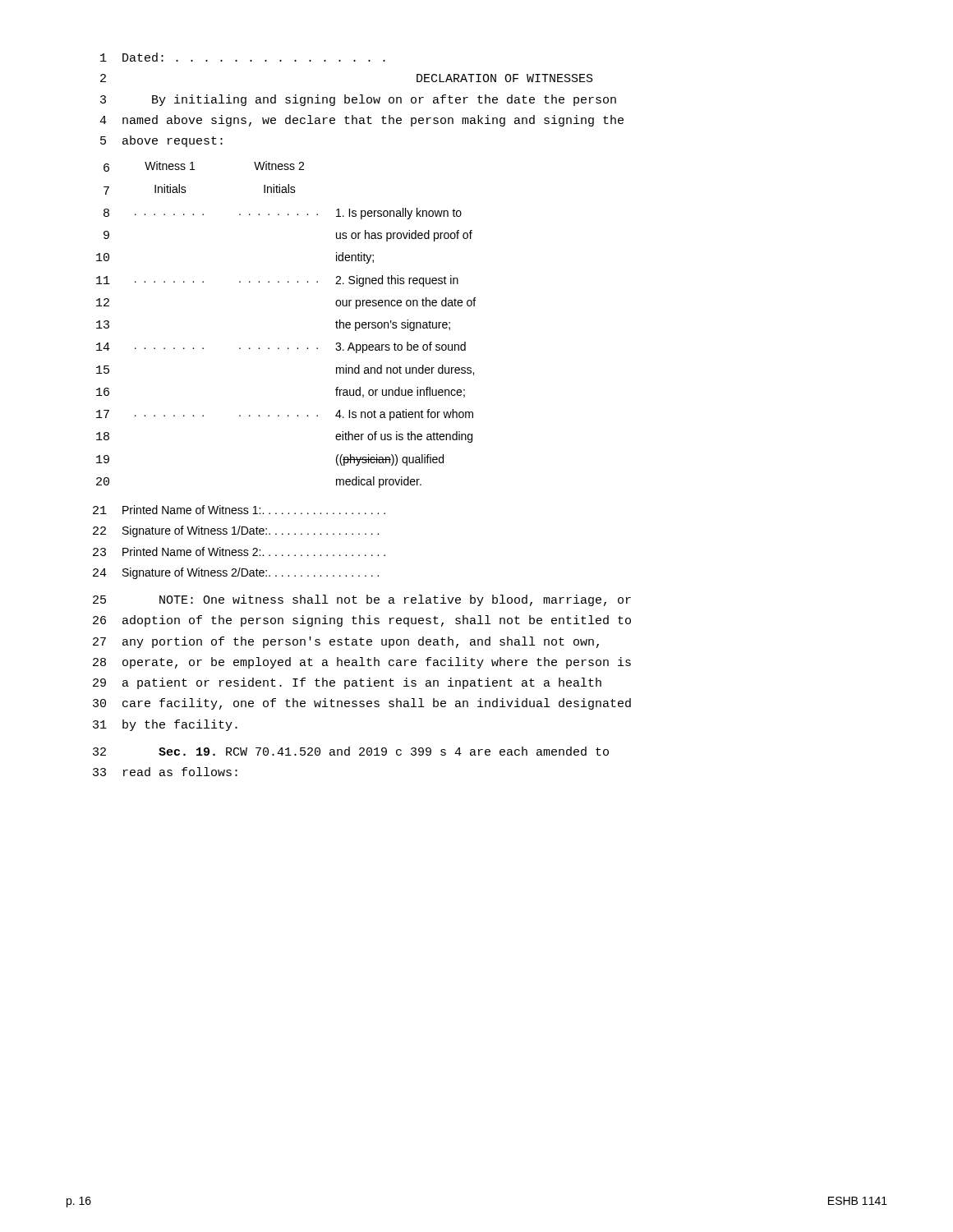Image resolution: width=953 pixels, height=1232 pixels.
Task: Locate the list item with the text "1 Dated: . . ."
Action: point(139,57)
